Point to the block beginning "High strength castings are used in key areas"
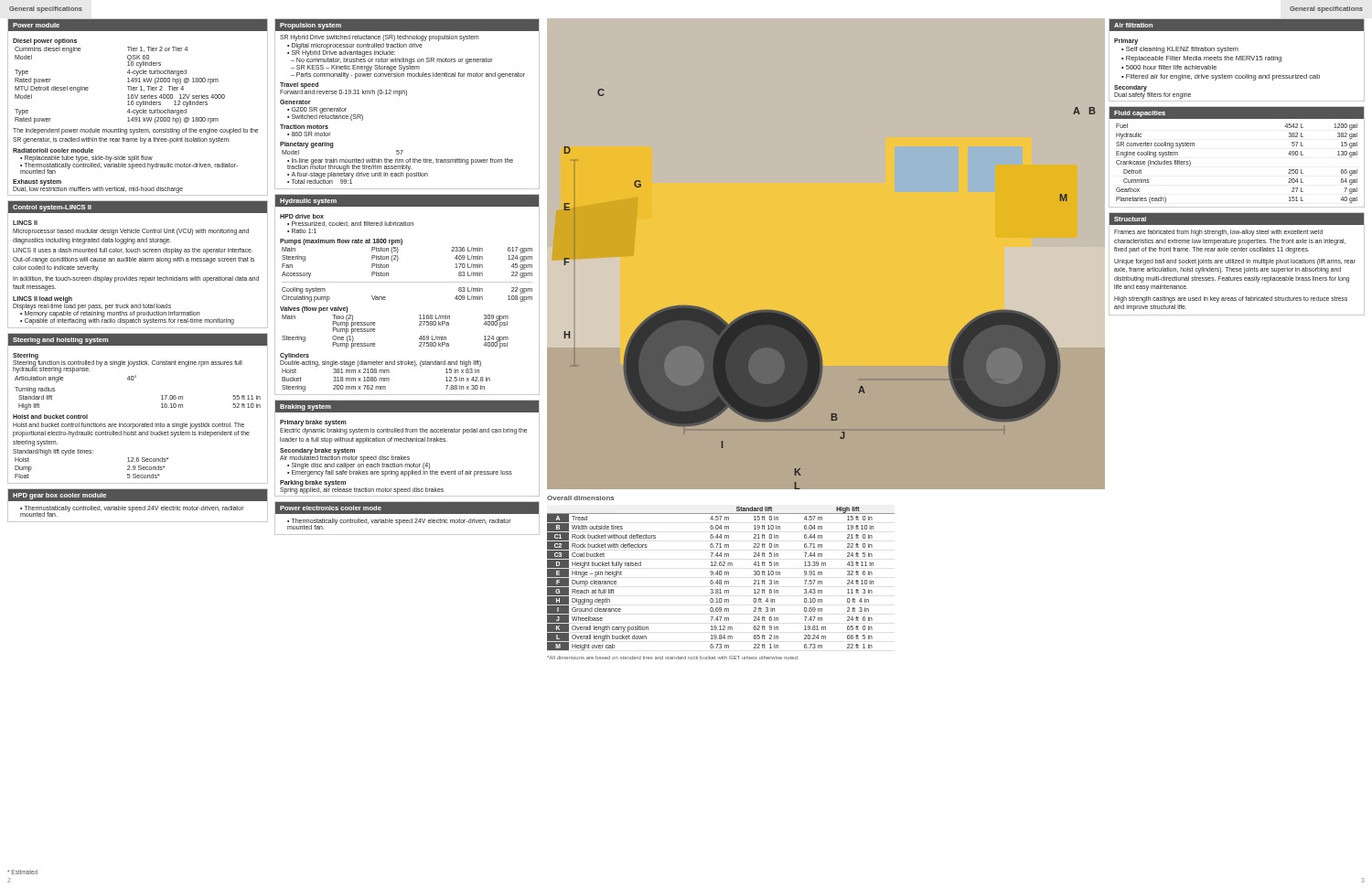 click(x=1231, y=303)
